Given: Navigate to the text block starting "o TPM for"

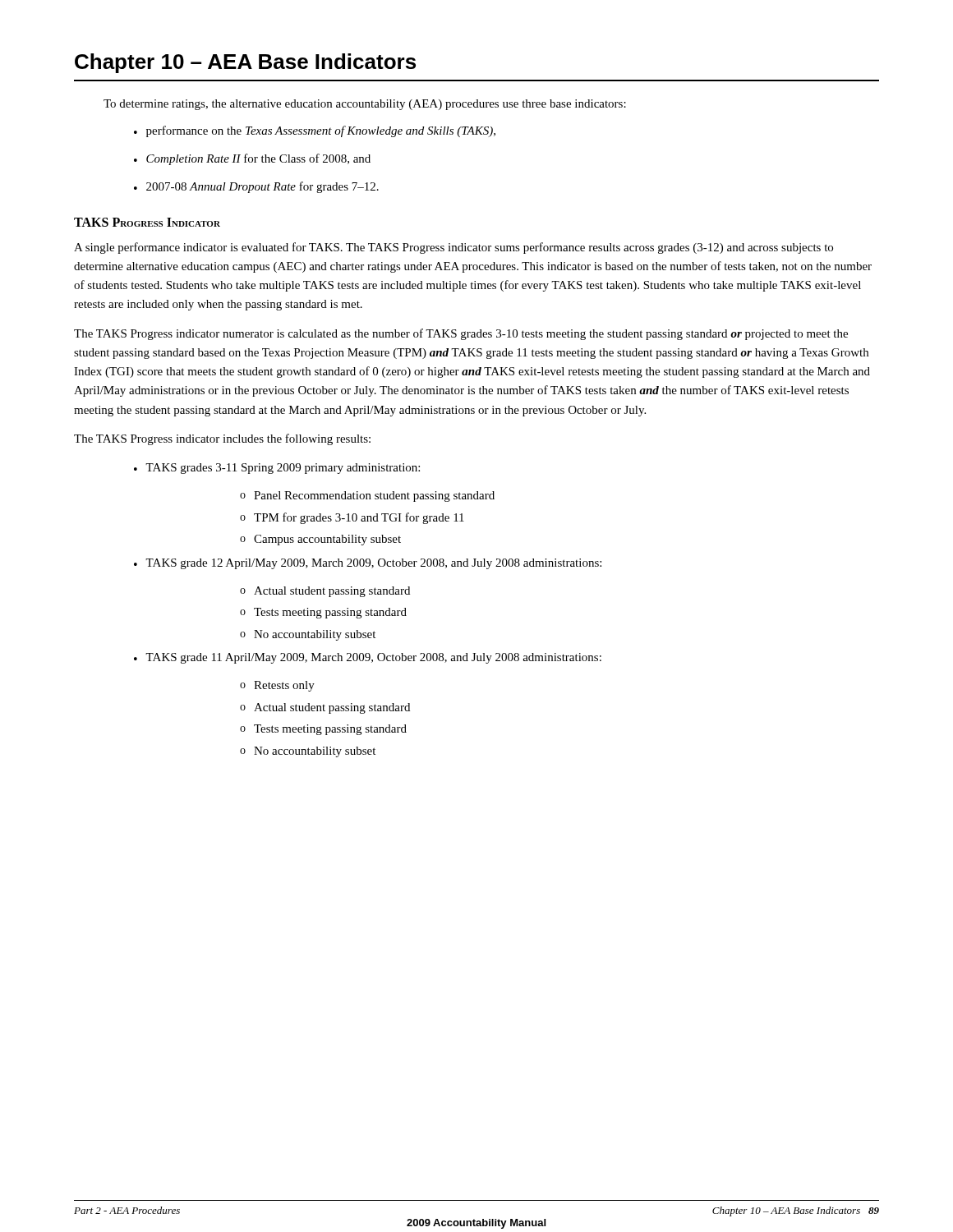Looking at the screenshot, I should click(352, 517).
